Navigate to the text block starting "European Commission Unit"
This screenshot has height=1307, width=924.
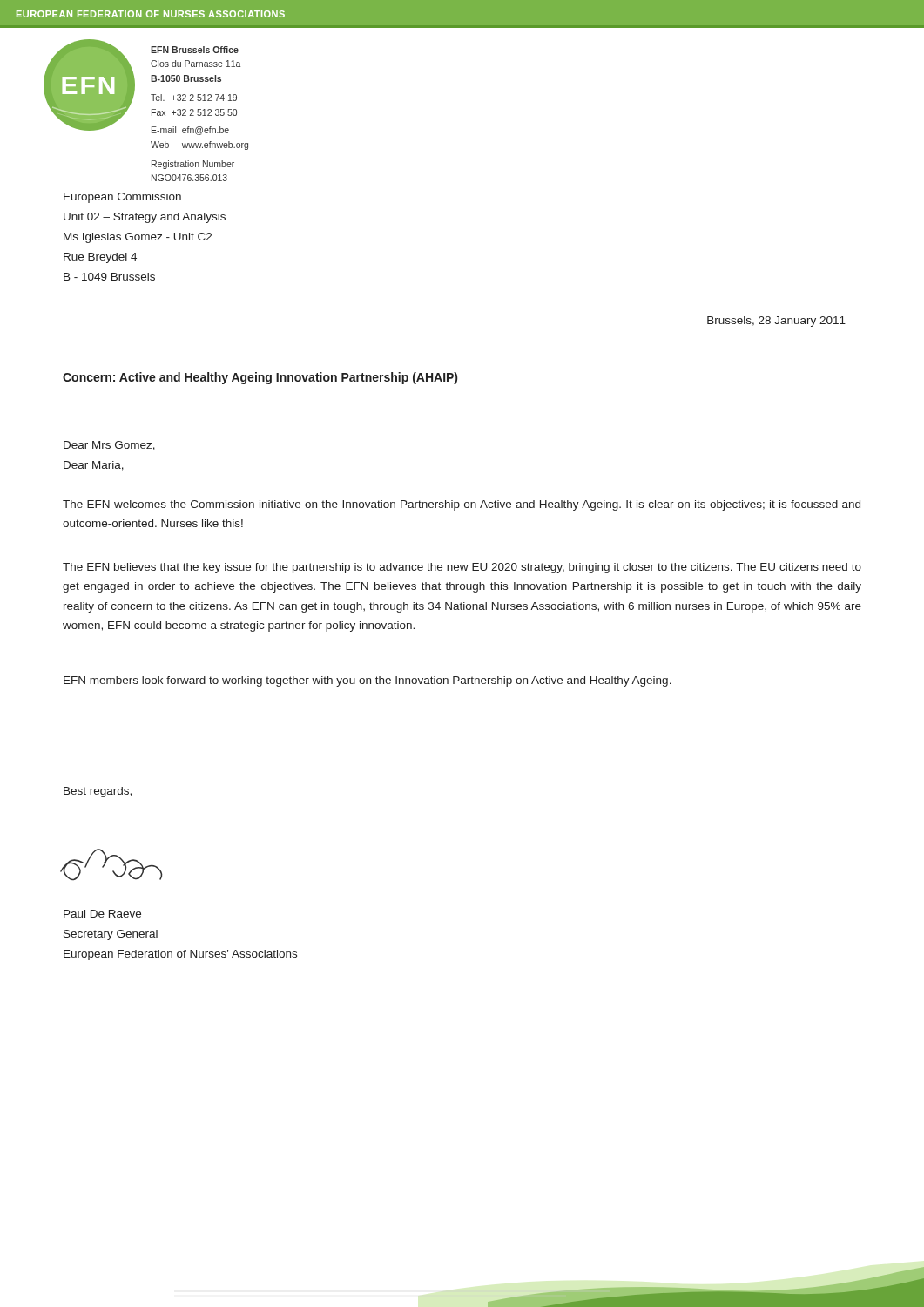point(144,236)
